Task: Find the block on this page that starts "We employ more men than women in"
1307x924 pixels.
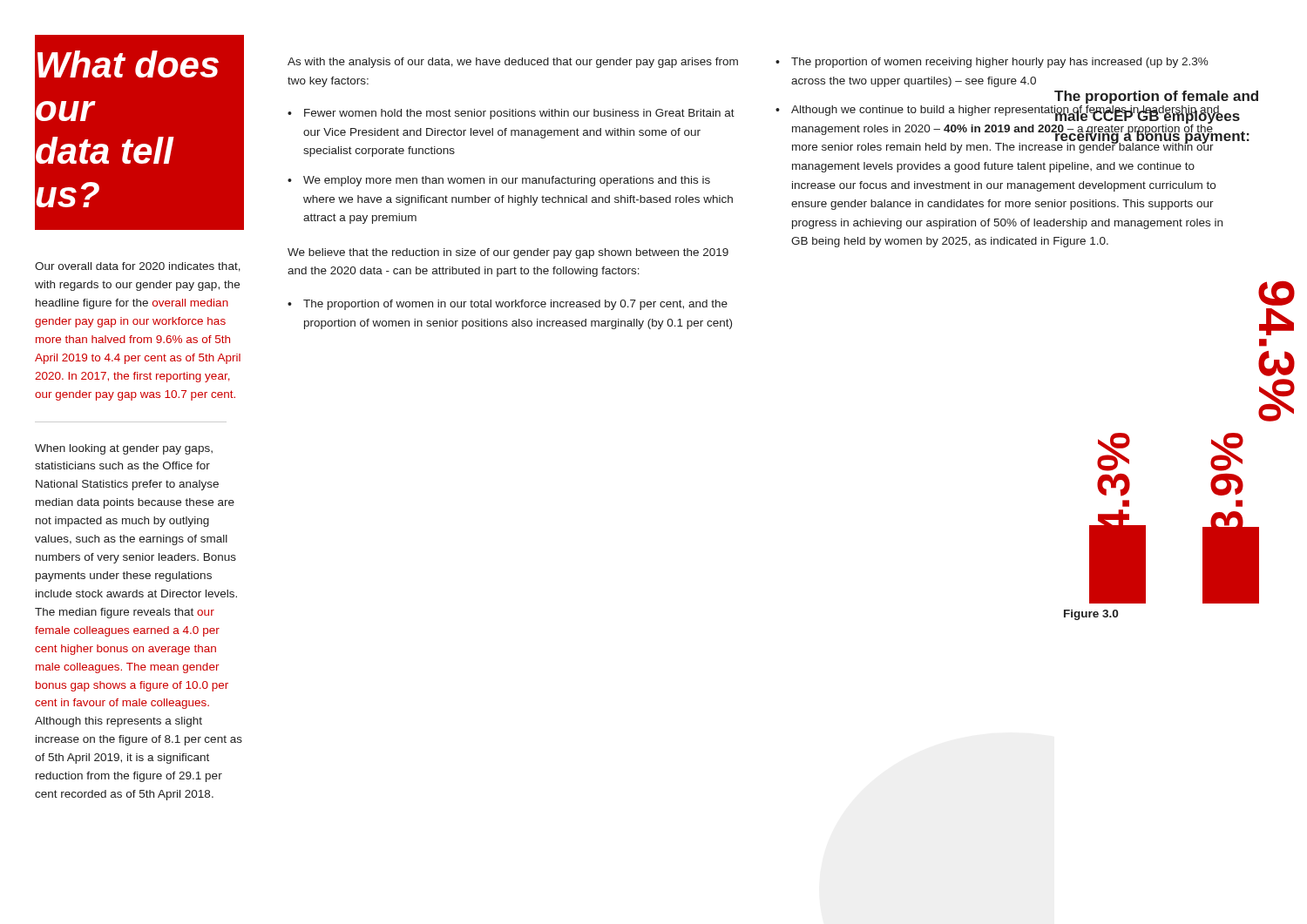Action: 518,199
